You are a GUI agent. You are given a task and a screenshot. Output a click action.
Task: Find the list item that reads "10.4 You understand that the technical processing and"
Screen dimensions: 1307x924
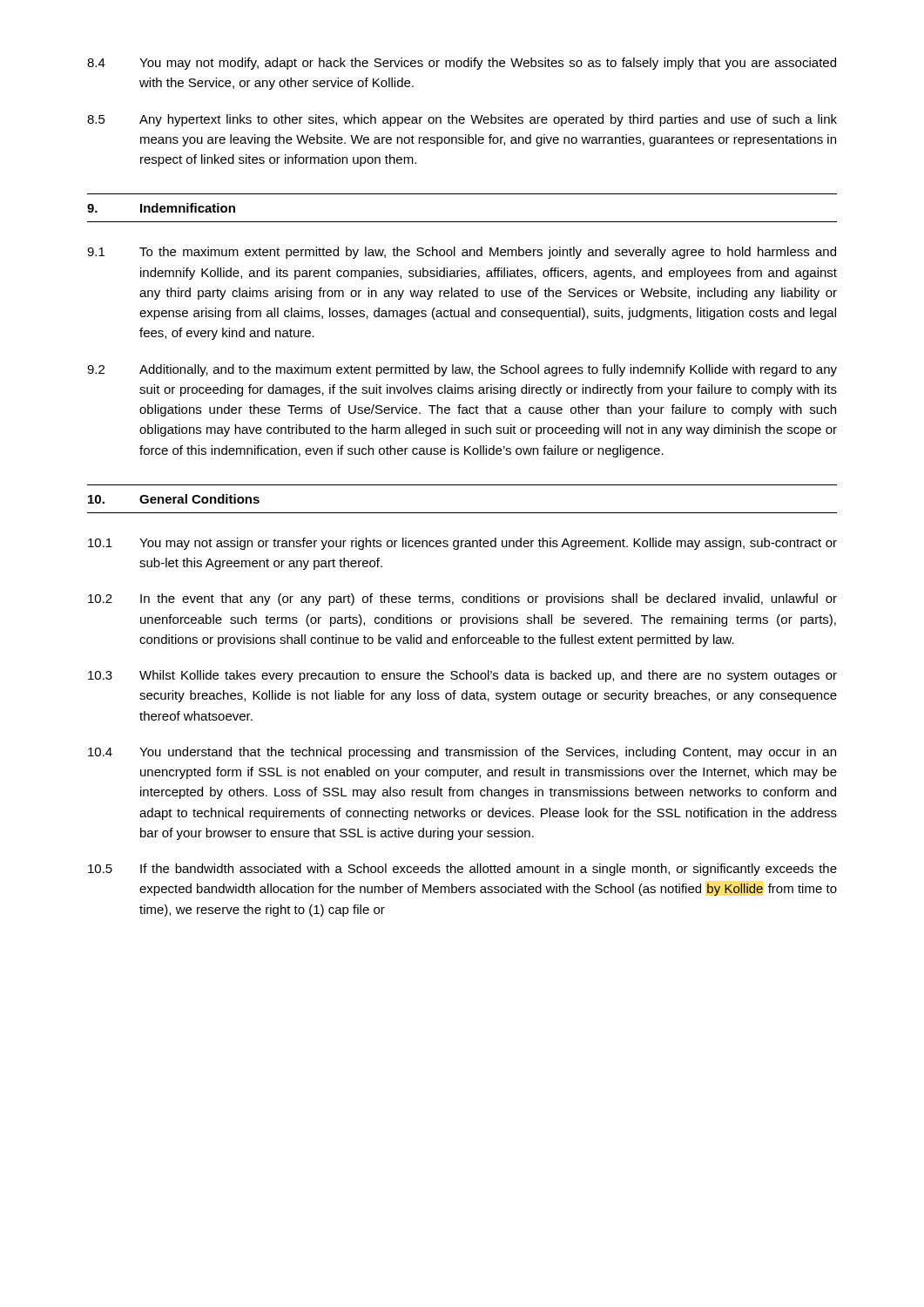pos(462,792)
